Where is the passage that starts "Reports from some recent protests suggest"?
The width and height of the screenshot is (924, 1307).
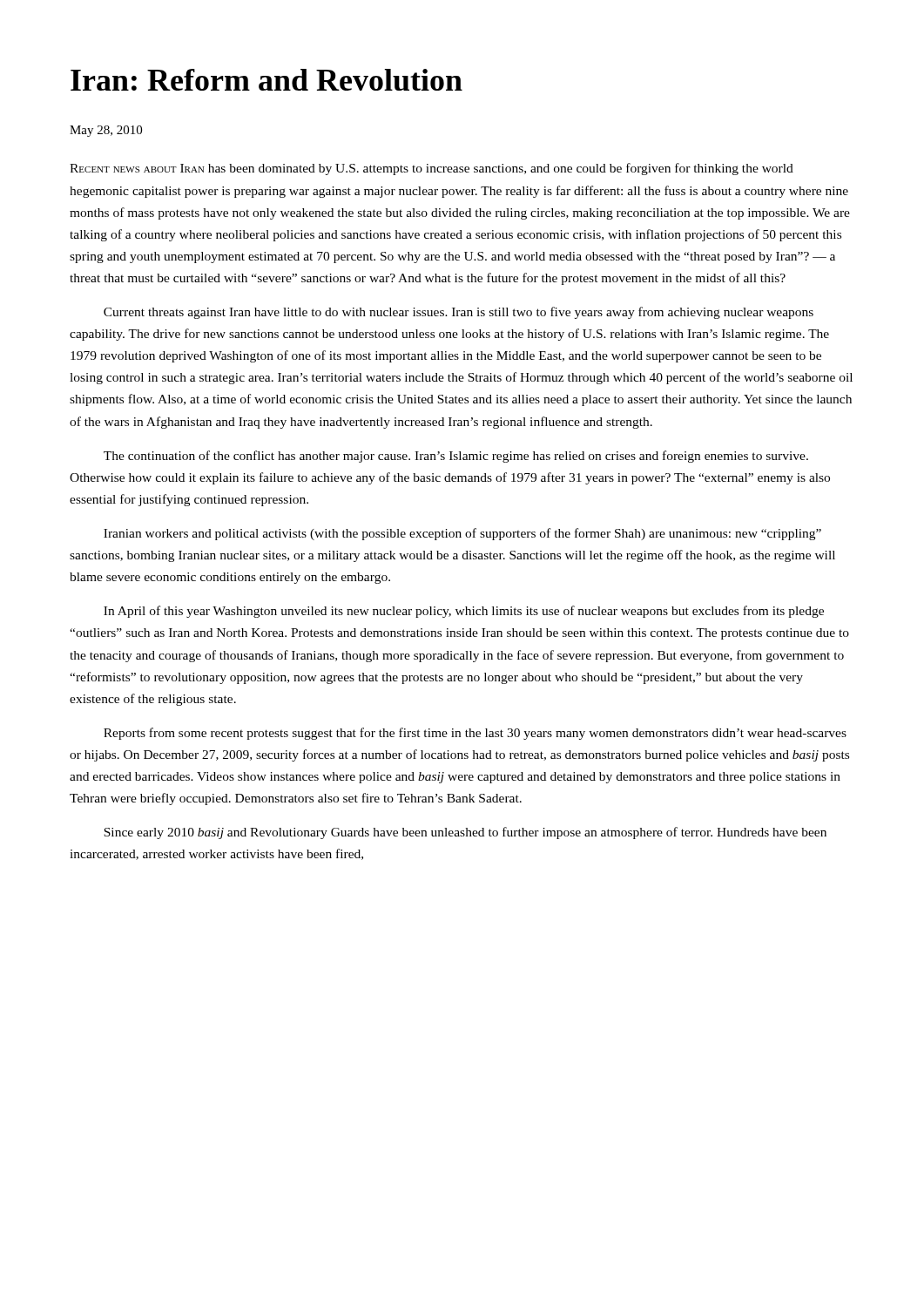click(x=462, y=765)
